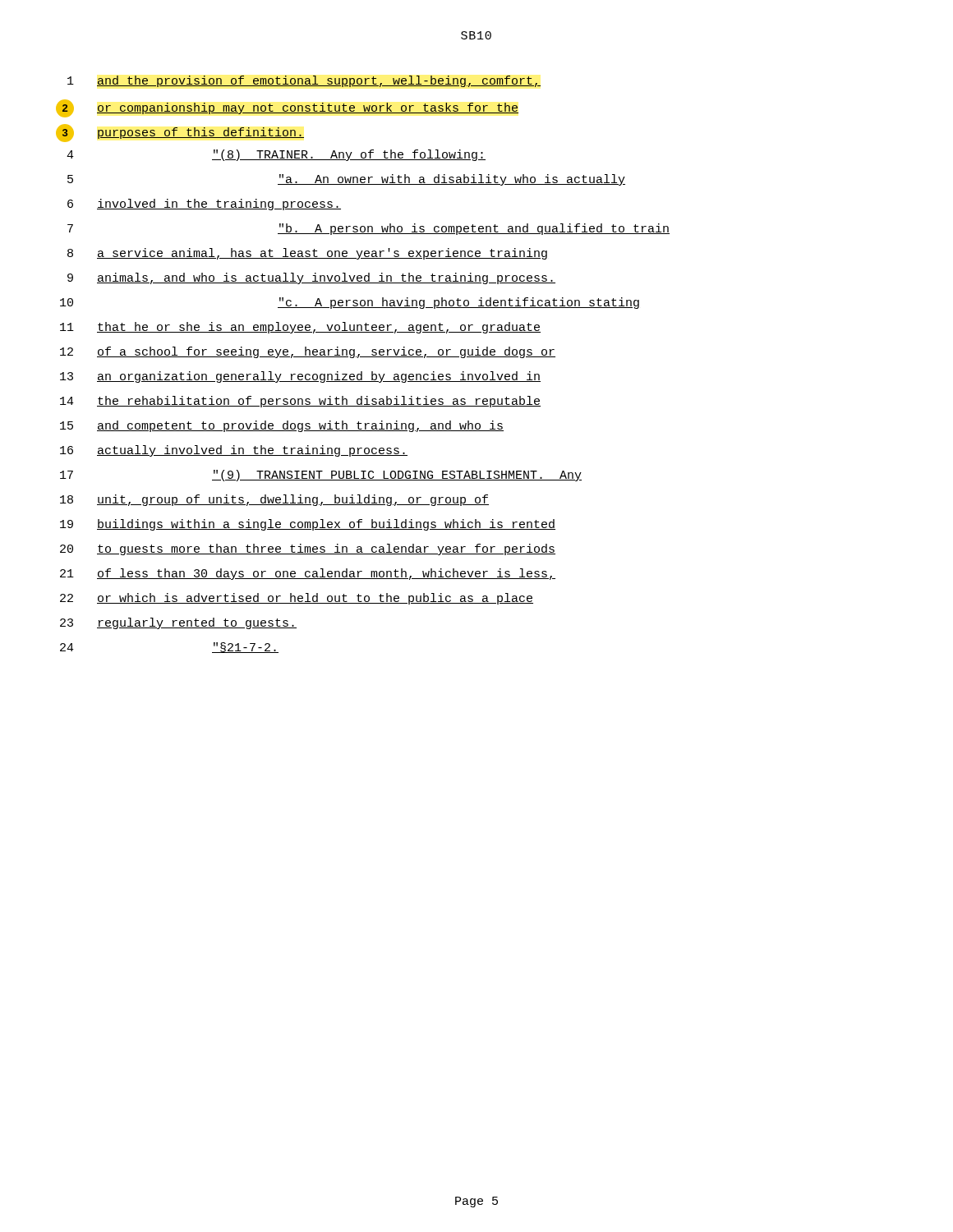Find the list item with the text "12 of a school for seeing eye, hearing,"
This screenshot has width=953, height=1232.
pos(476,353)
